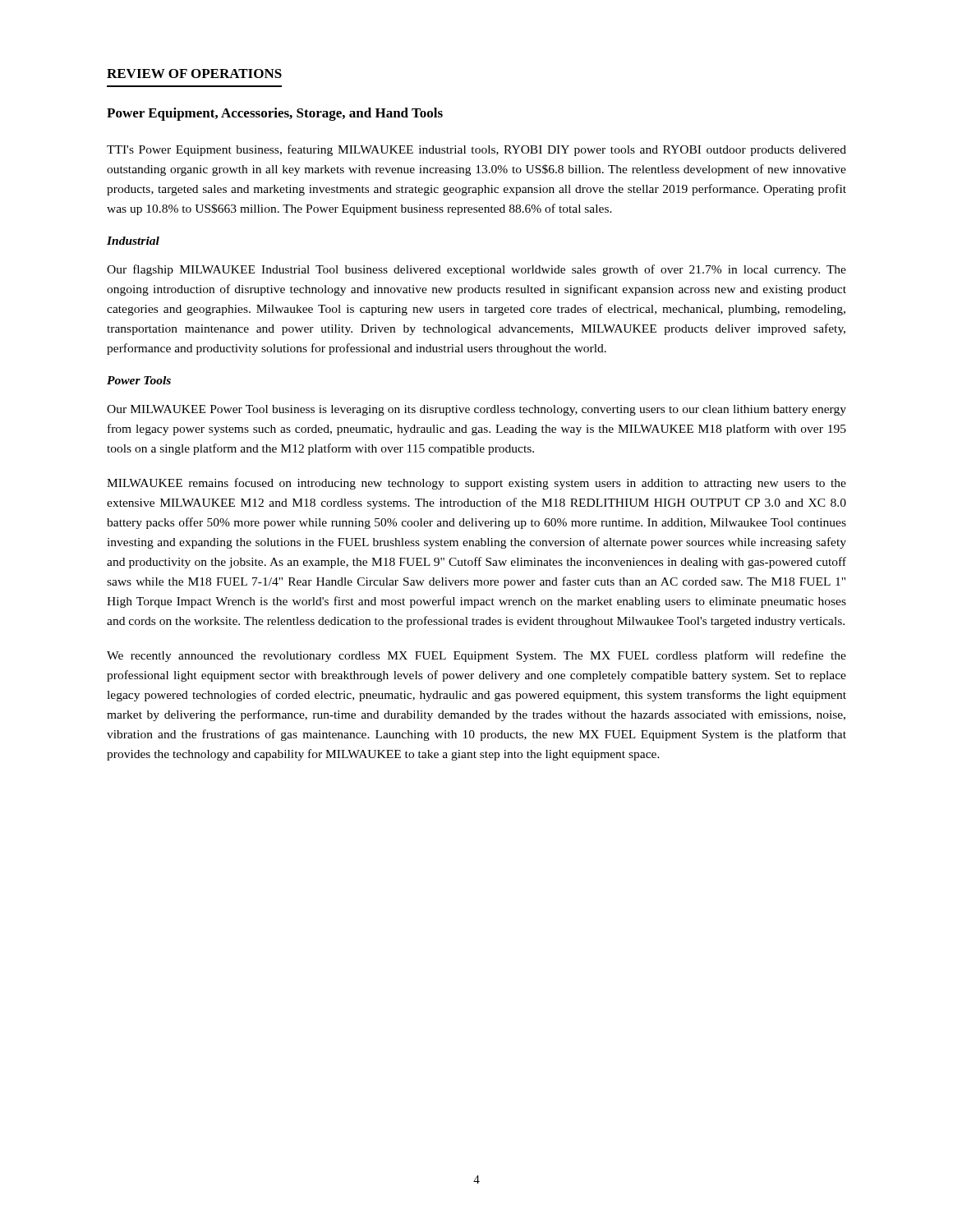Select the section header that says "Power Tools"

pos(139,380)
